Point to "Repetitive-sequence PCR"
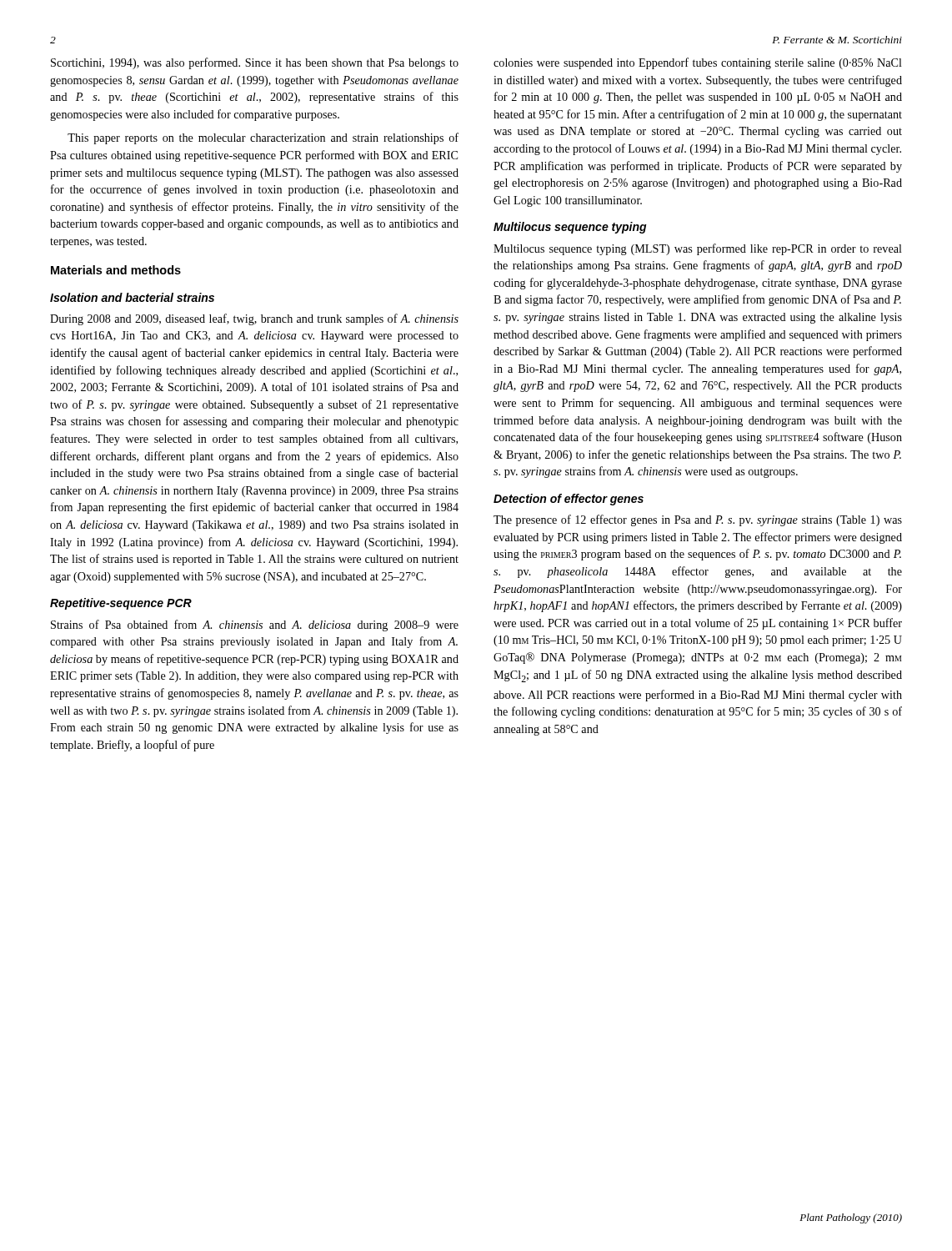The height and width of the screenshot is (1251, 952). 121,604
